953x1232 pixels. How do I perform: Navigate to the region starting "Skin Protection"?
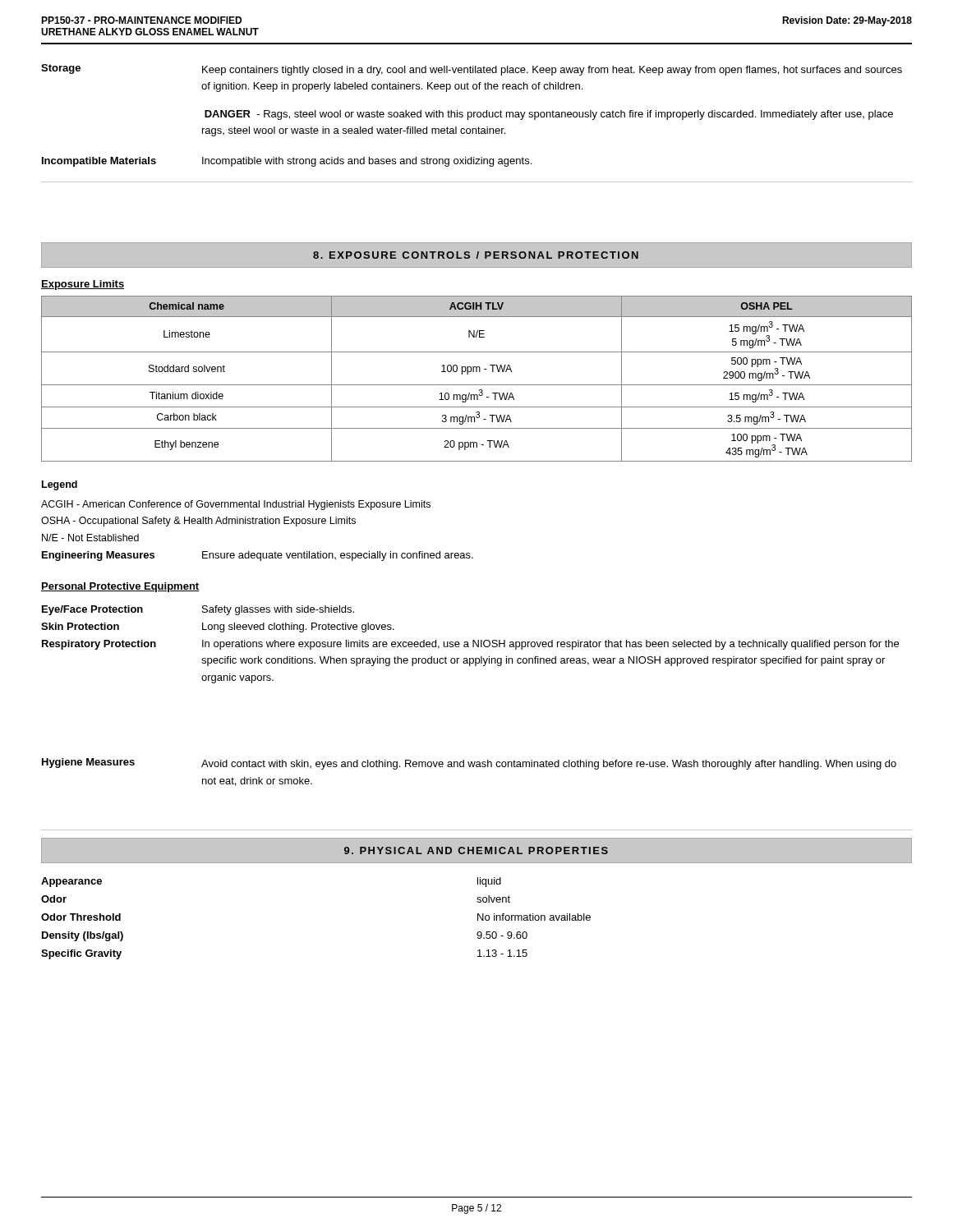coord(80,626)
